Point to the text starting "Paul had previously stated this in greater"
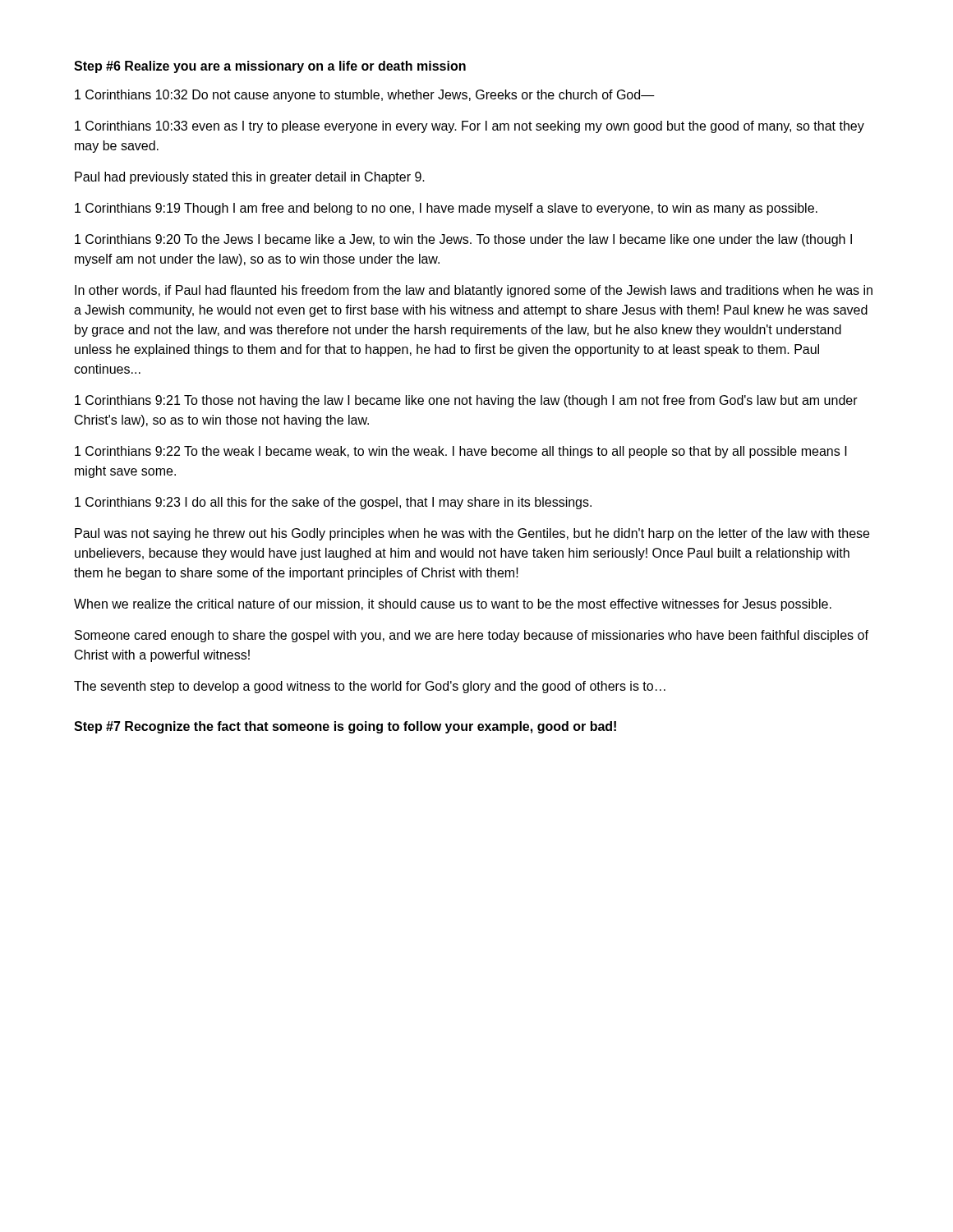The width and height of the screenshot is (953, 1232). click(x=250, y=177)
